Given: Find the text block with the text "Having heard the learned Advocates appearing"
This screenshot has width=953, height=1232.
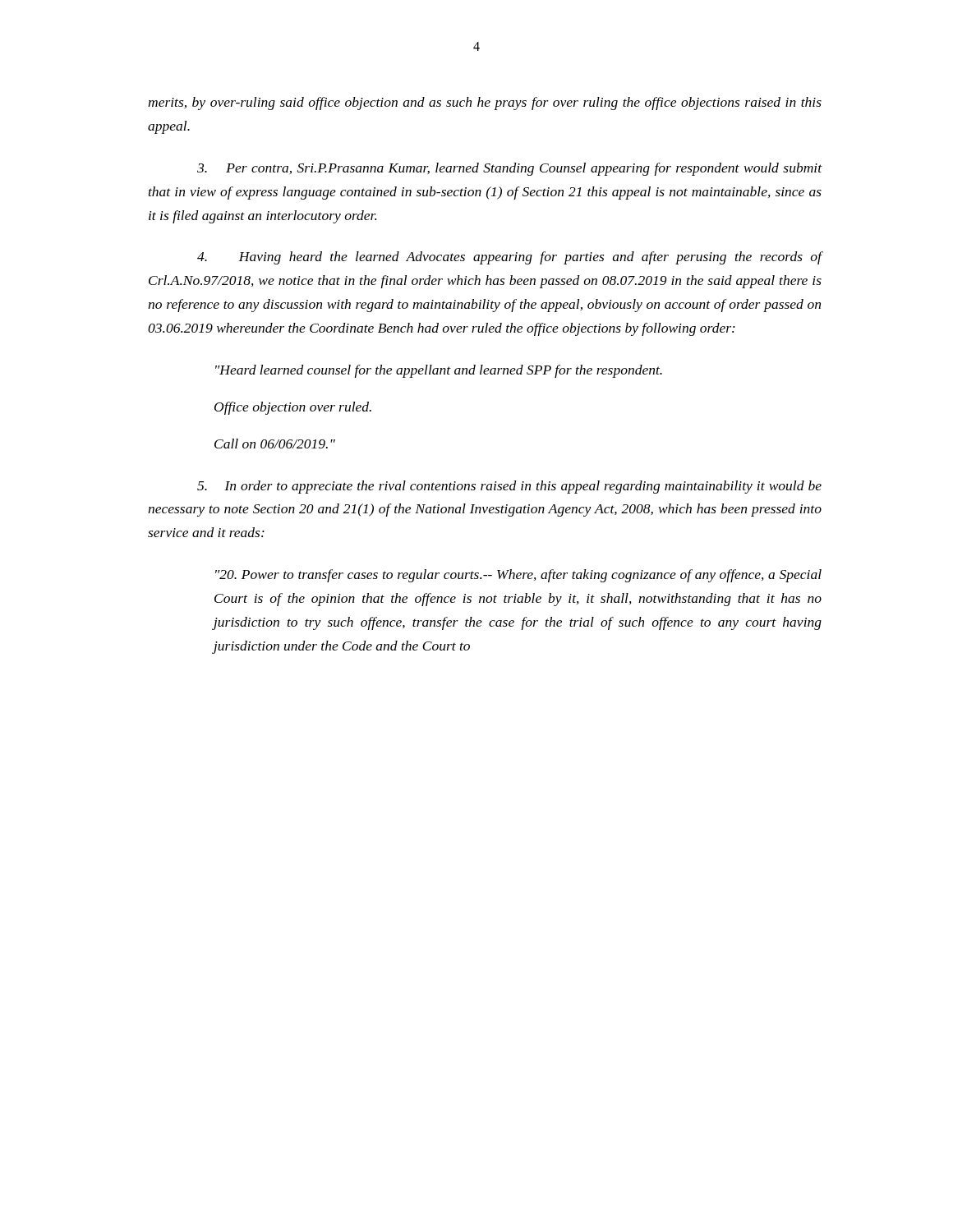Looking at the screenshot, I should (485, 292).
